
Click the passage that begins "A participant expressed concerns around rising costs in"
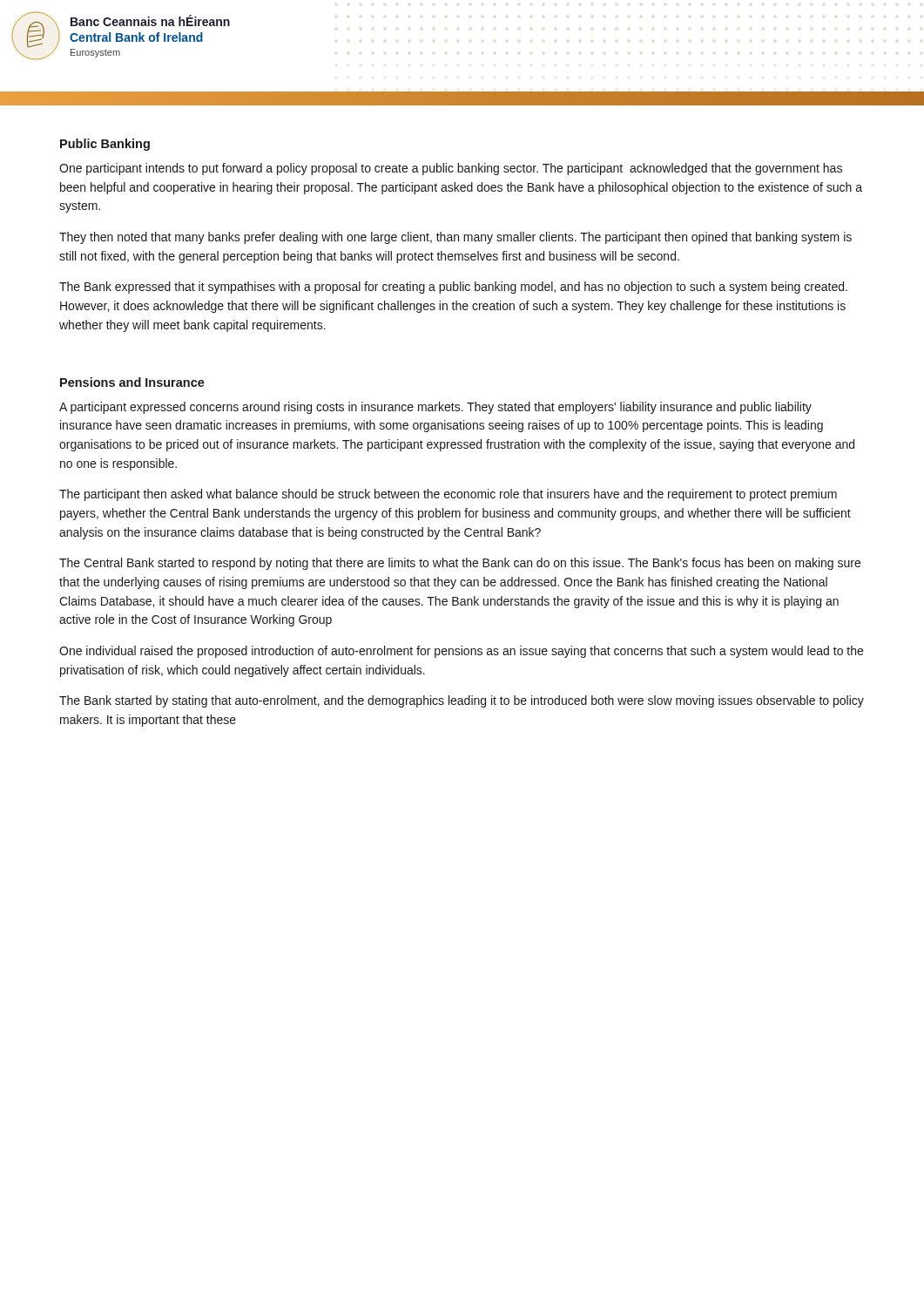click(x=457, y=435)
